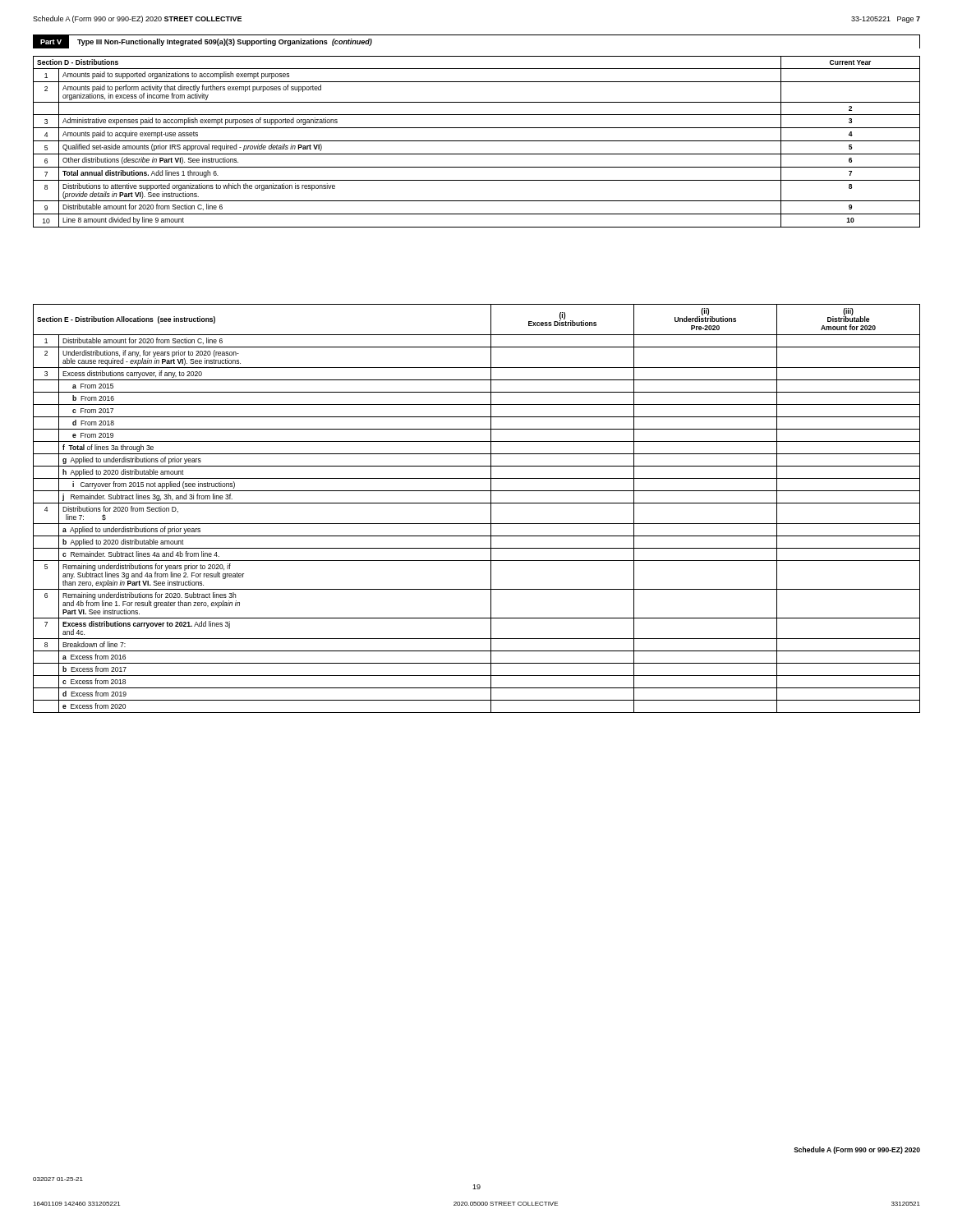This screenshot has width=953, height=1232.
Task: Find the section header
Action: pos(476,41)
